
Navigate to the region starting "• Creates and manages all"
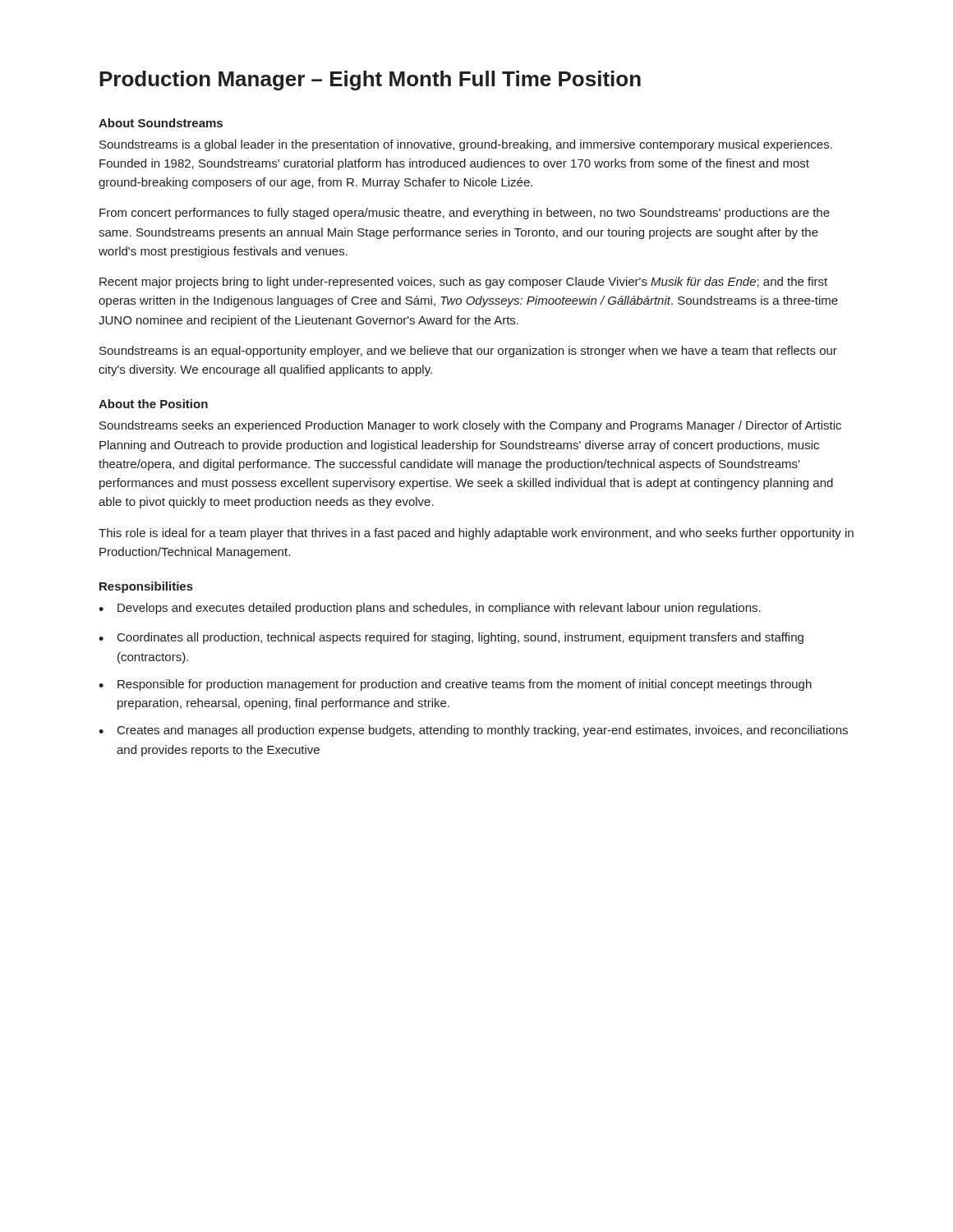(x=476, y=740)
